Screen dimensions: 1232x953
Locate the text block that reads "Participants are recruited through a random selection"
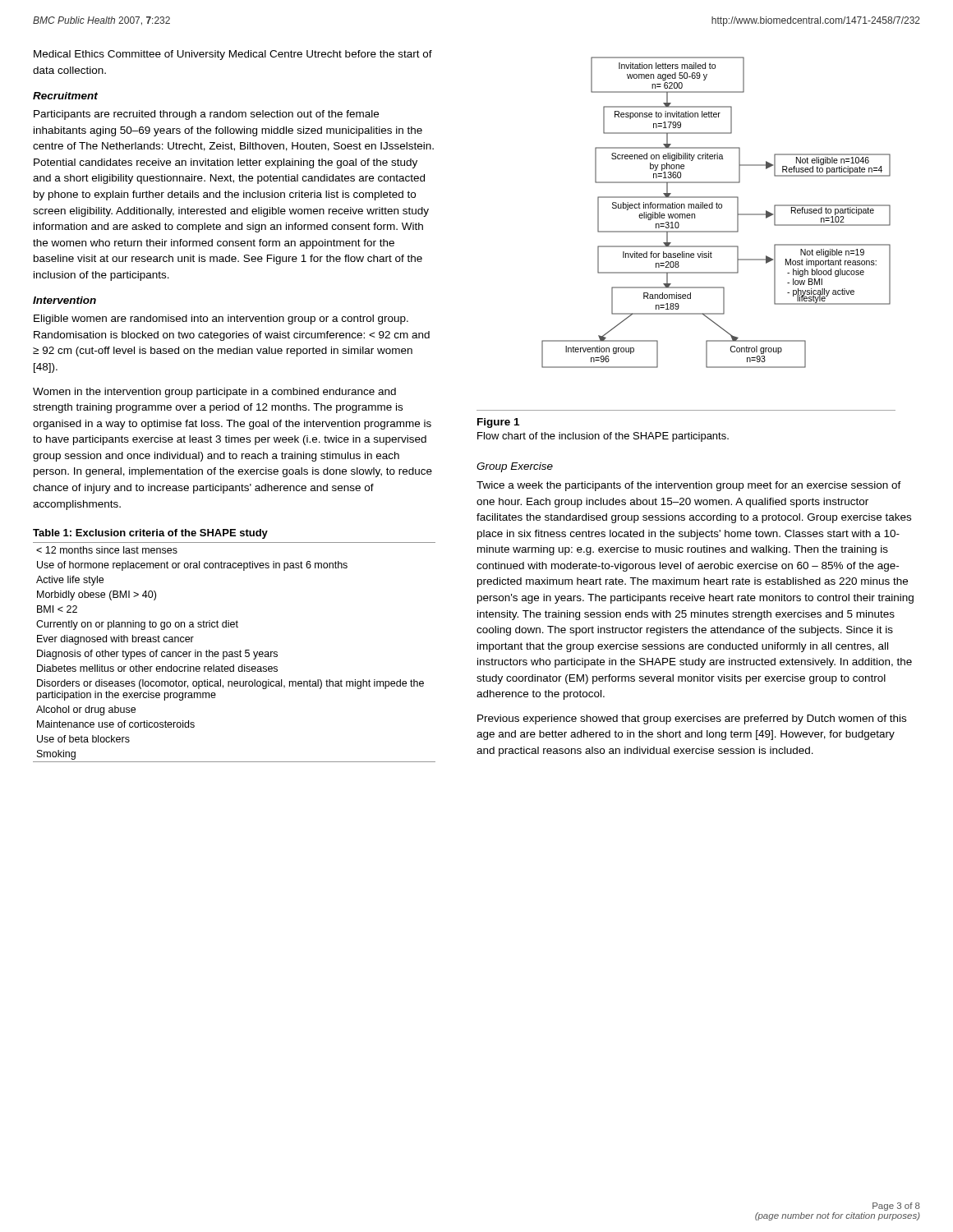click(234, 194)
